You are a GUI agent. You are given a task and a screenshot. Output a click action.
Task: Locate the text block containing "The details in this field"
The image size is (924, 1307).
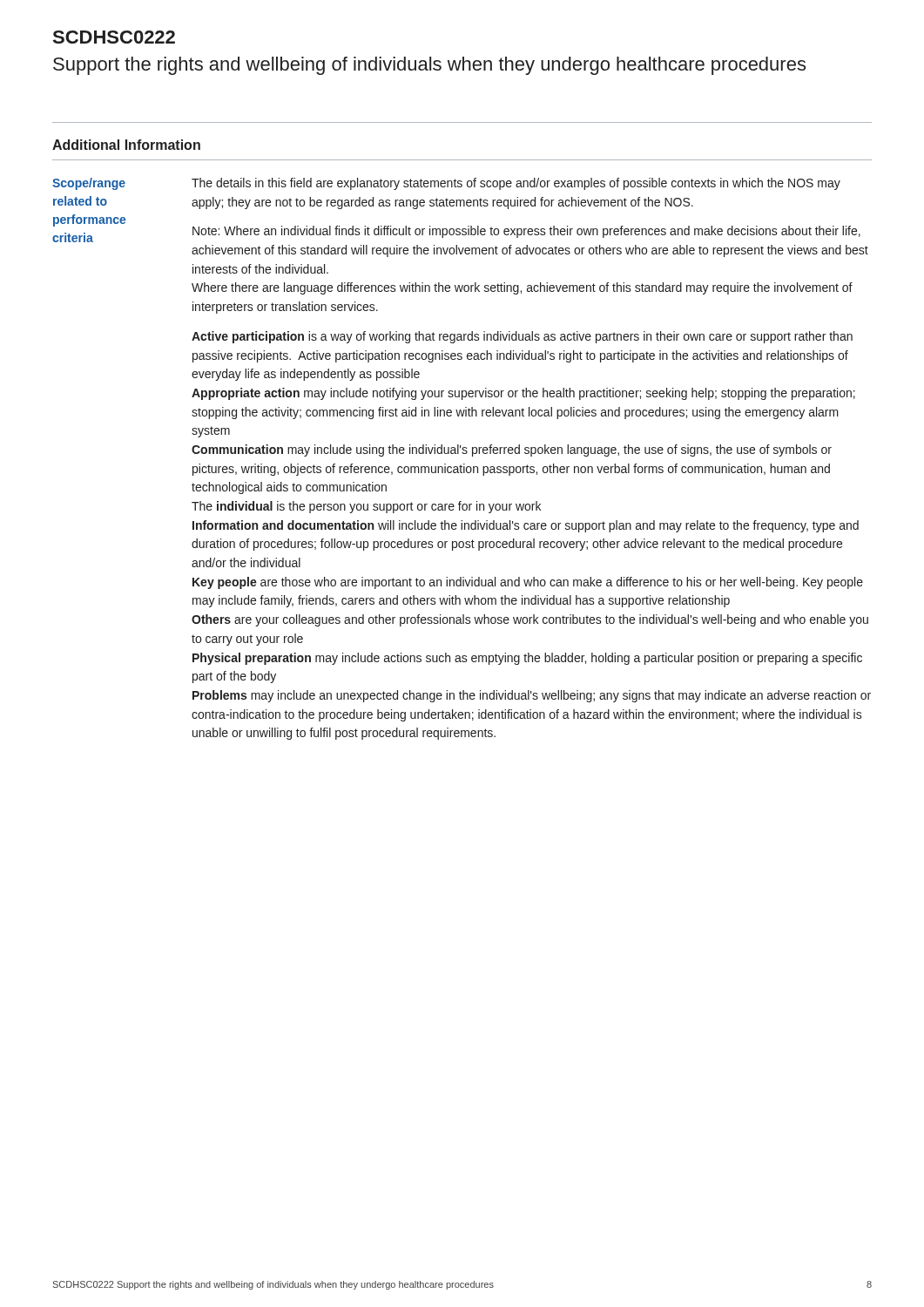tap(532, 459)
